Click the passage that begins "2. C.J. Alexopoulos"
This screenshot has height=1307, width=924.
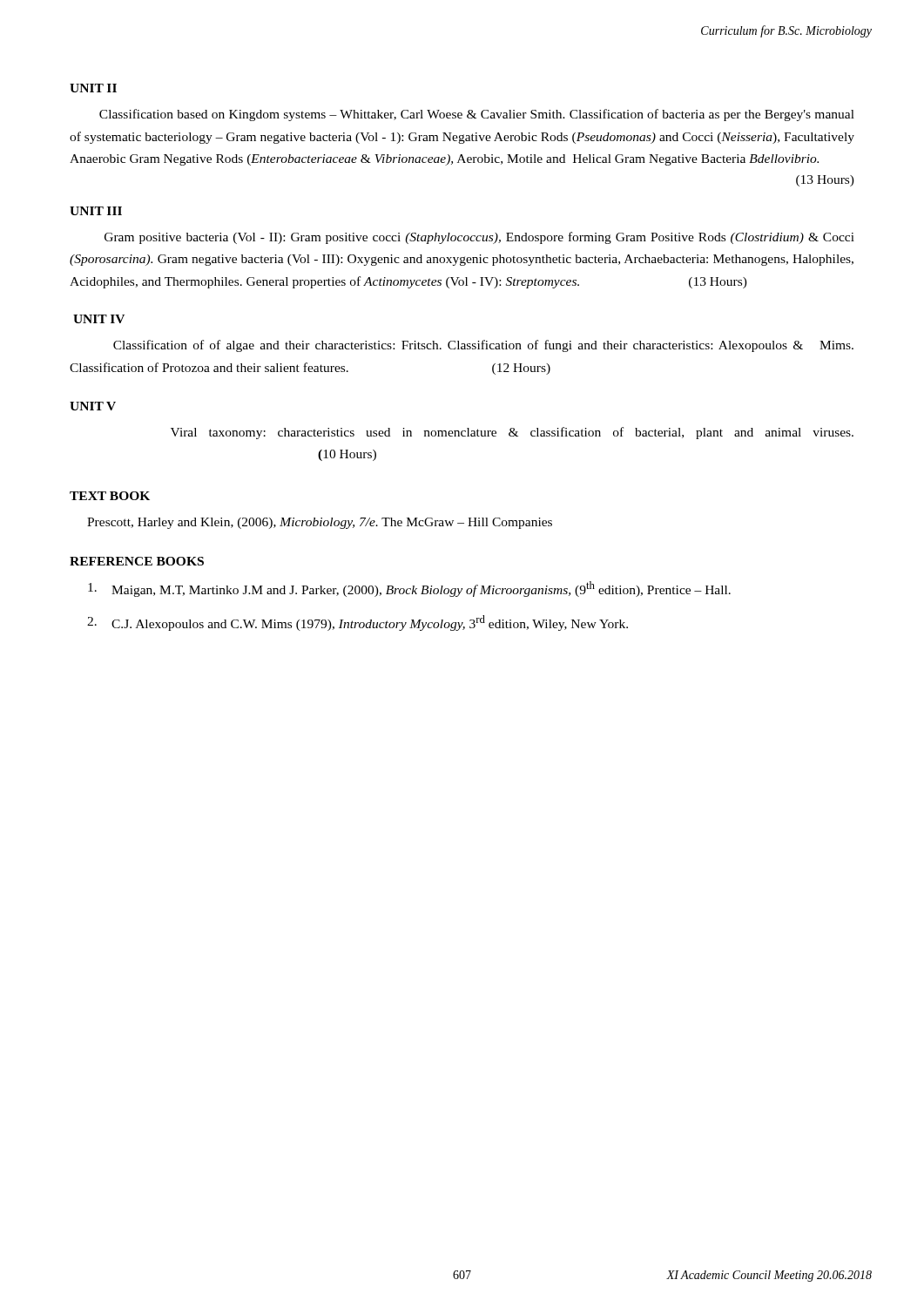coord(471,622)
